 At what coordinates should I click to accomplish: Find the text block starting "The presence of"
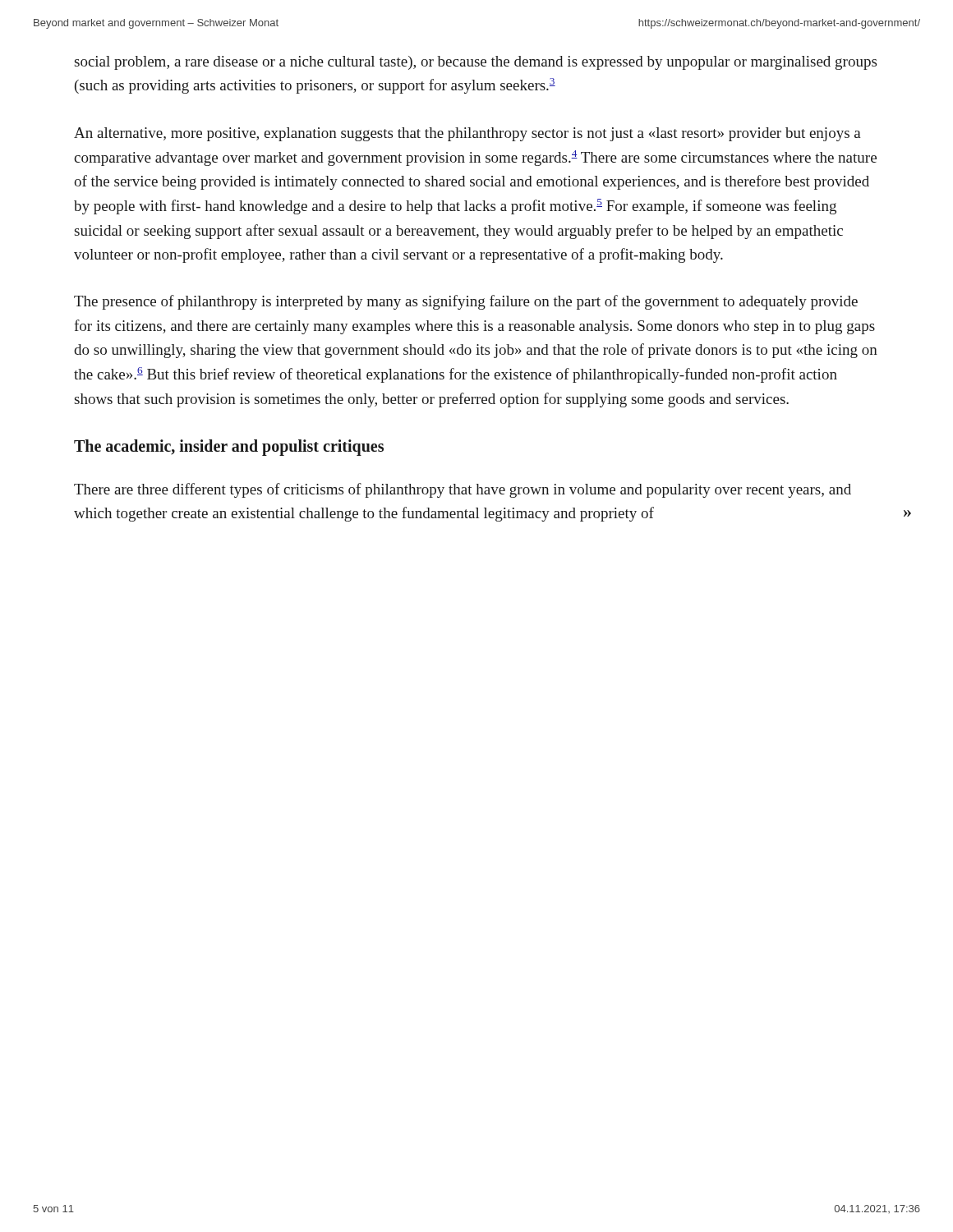pos(476,350)
